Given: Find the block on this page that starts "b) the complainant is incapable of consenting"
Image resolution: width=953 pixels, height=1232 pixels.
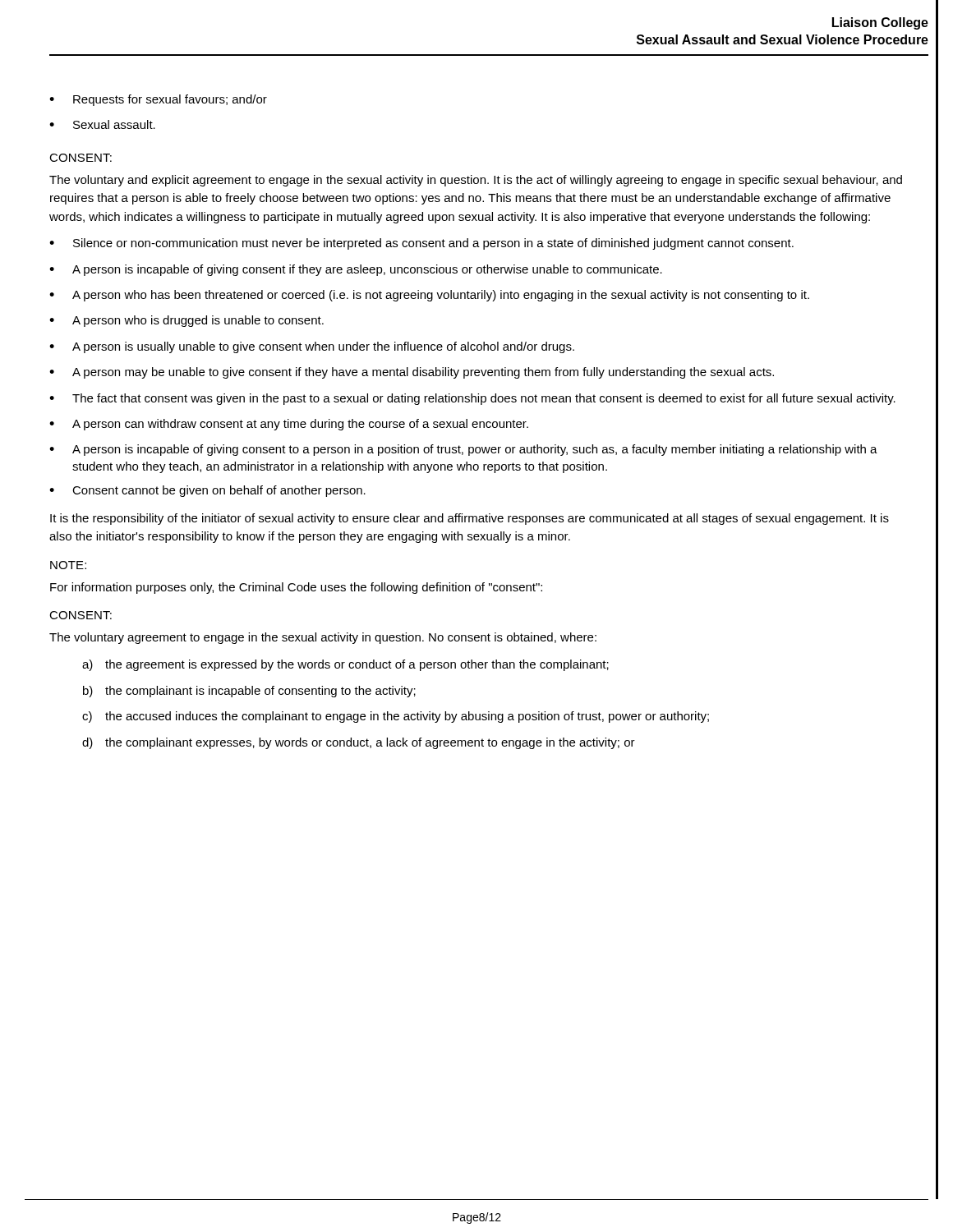Looking at the screenshot, I should click(x=249, y=692).
